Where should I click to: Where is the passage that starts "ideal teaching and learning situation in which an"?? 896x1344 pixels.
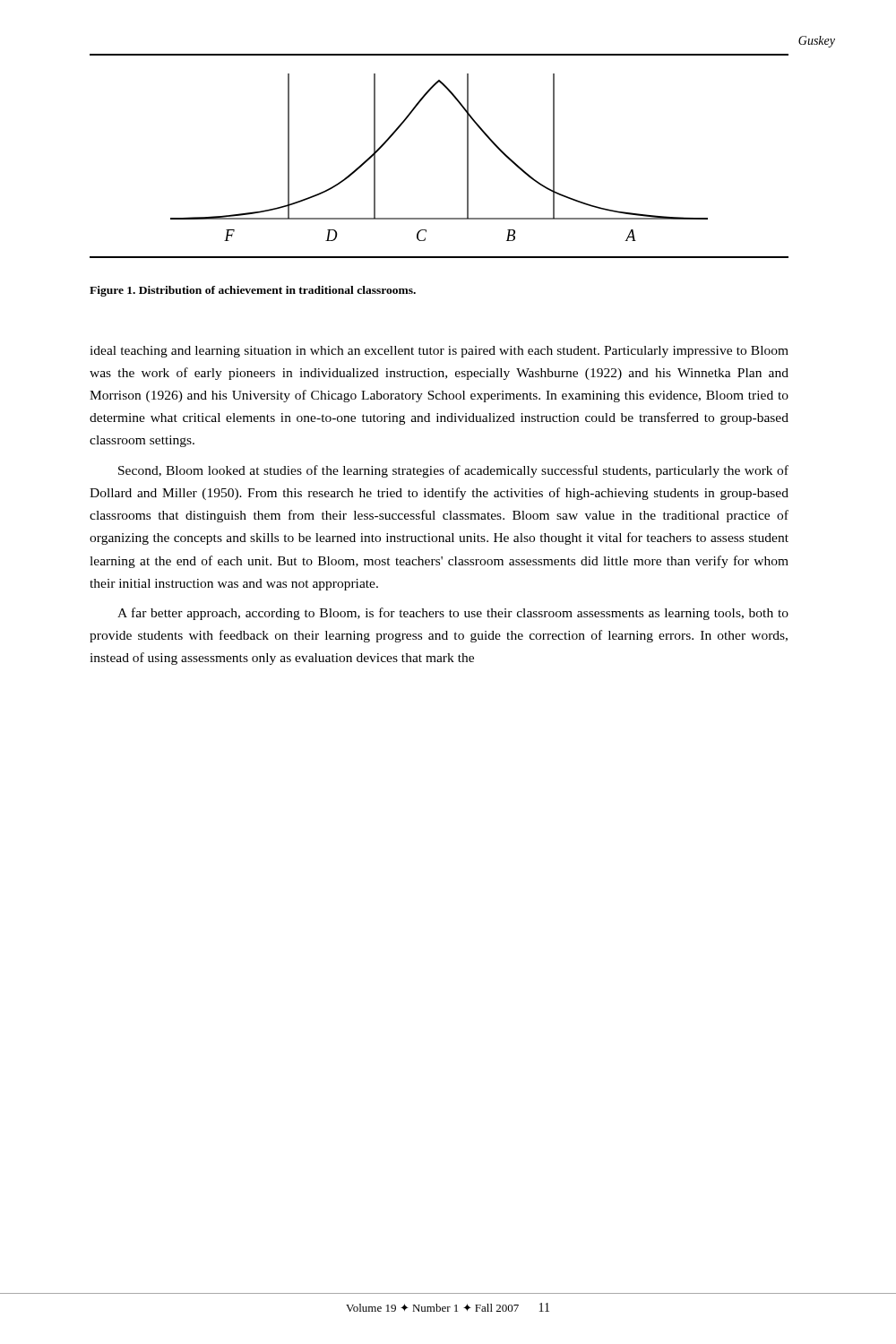pyautogui.click(x=439, y=504)
